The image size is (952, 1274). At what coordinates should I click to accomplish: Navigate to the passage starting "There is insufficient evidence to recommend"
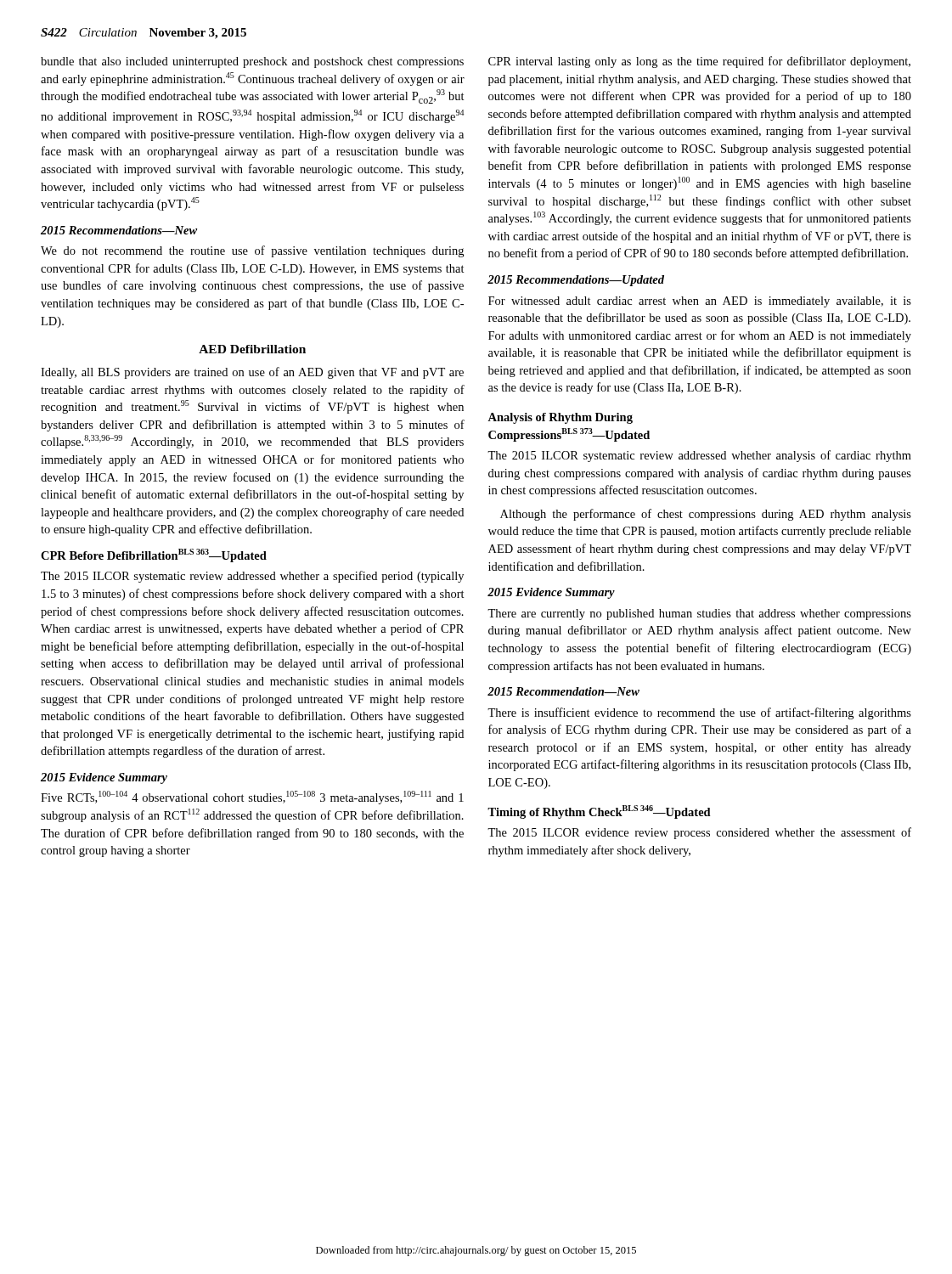tap(700, 747)
